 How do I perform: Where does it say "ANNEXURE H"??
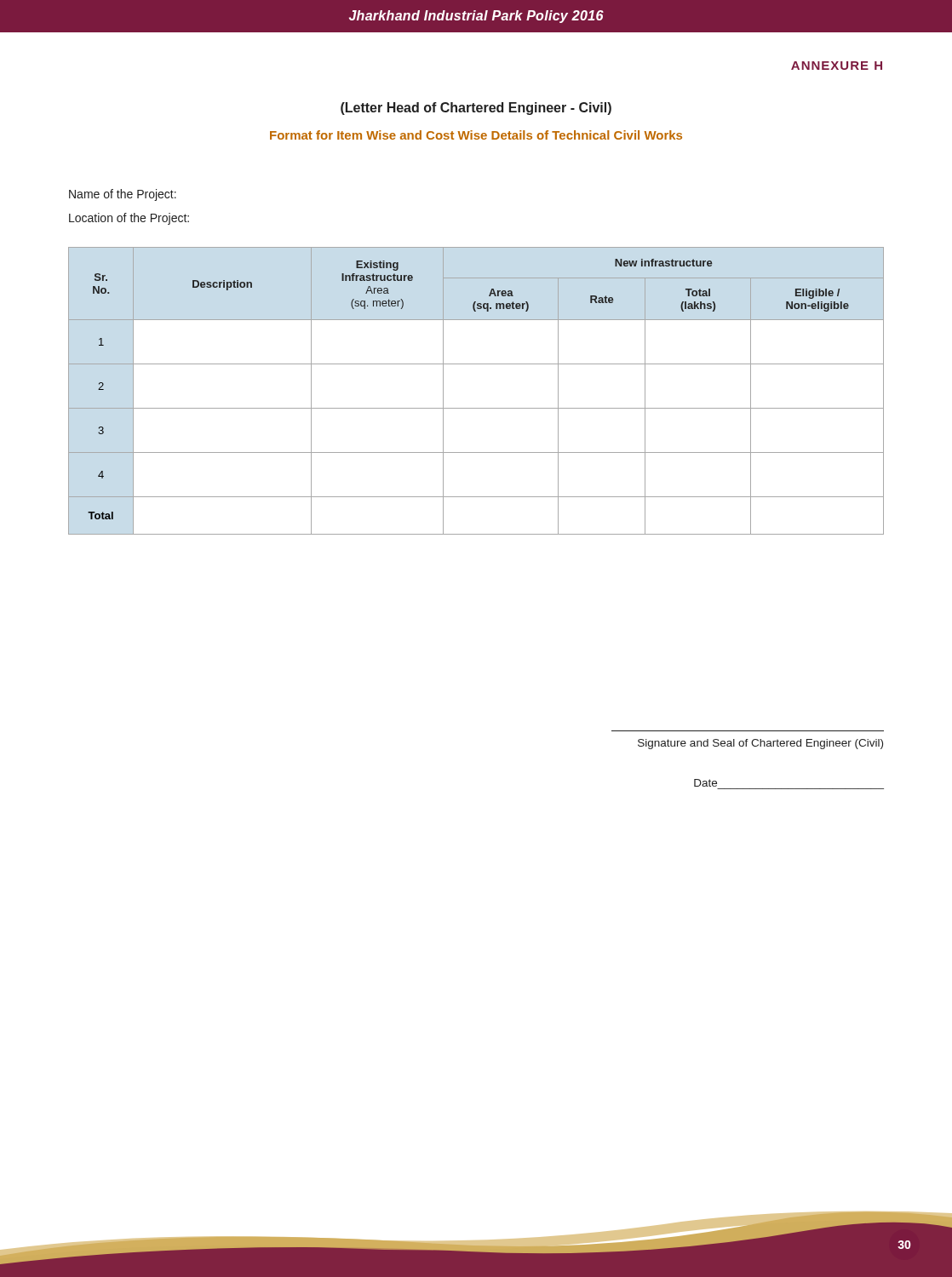[x=837, y=65]
